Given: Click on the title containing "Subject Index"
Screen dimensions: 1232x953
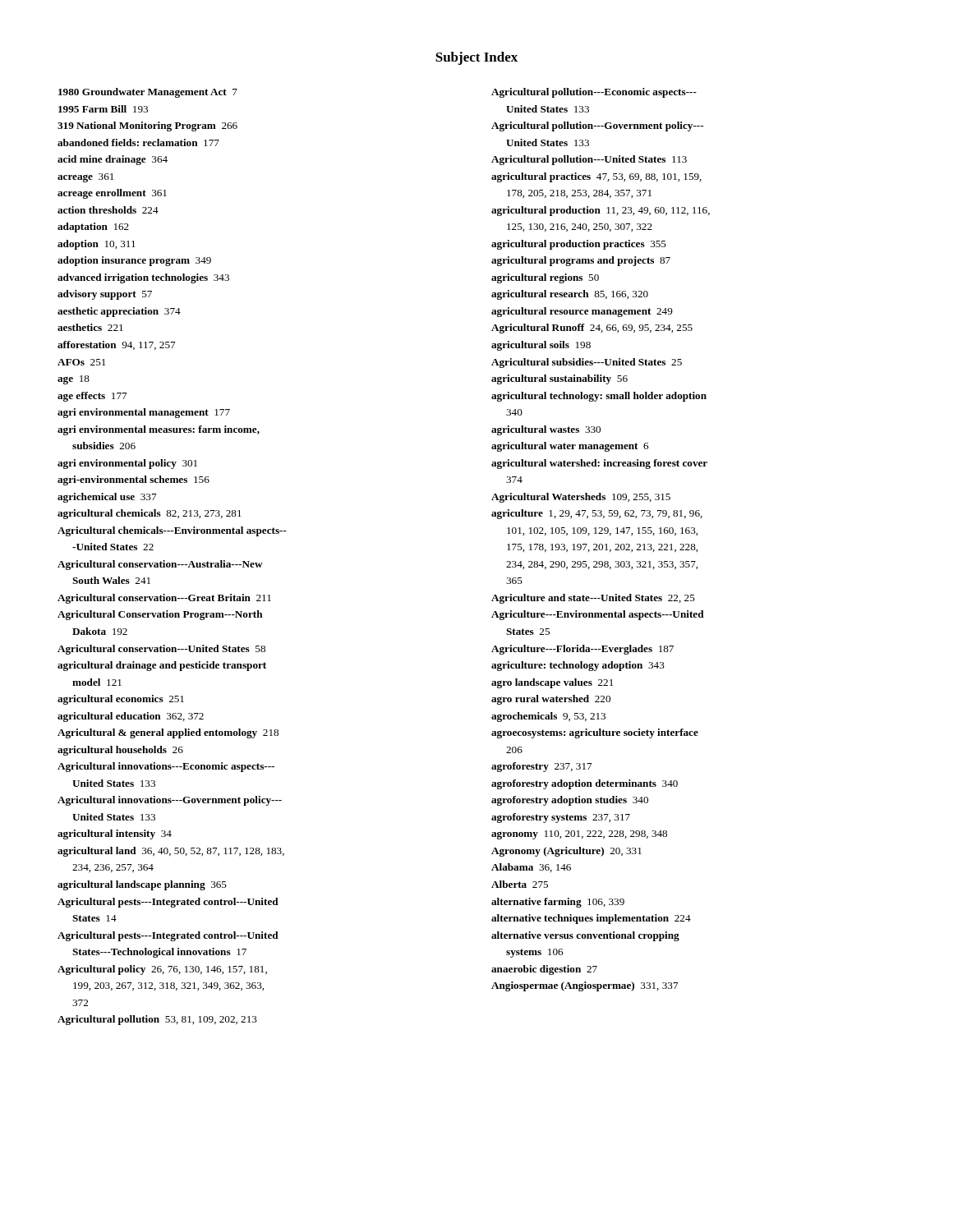Looking at the screenshot, I should [476, 57].
